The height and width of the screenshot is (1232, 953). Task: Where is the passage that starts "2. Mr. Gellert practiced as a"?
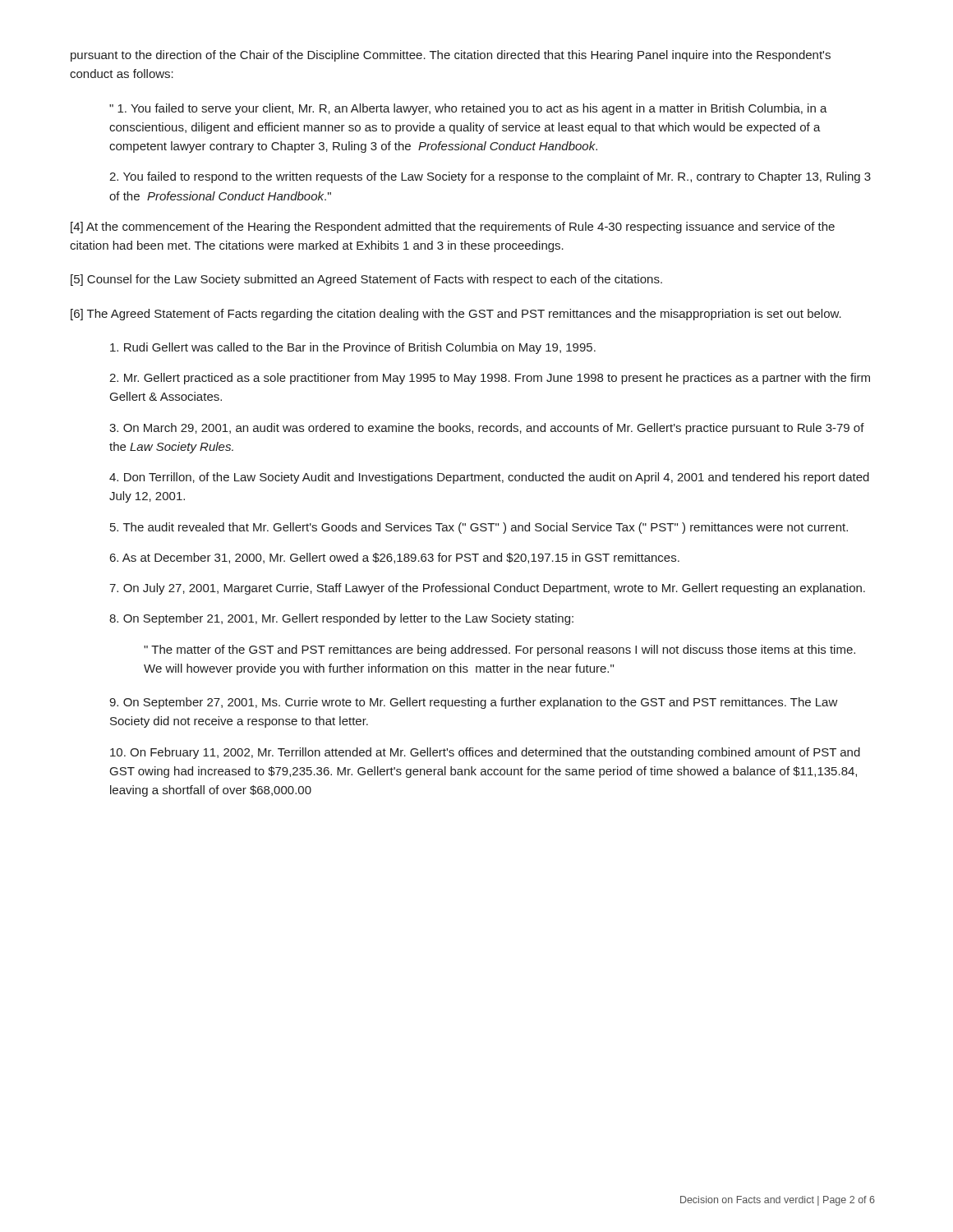[x=490, y=387]
